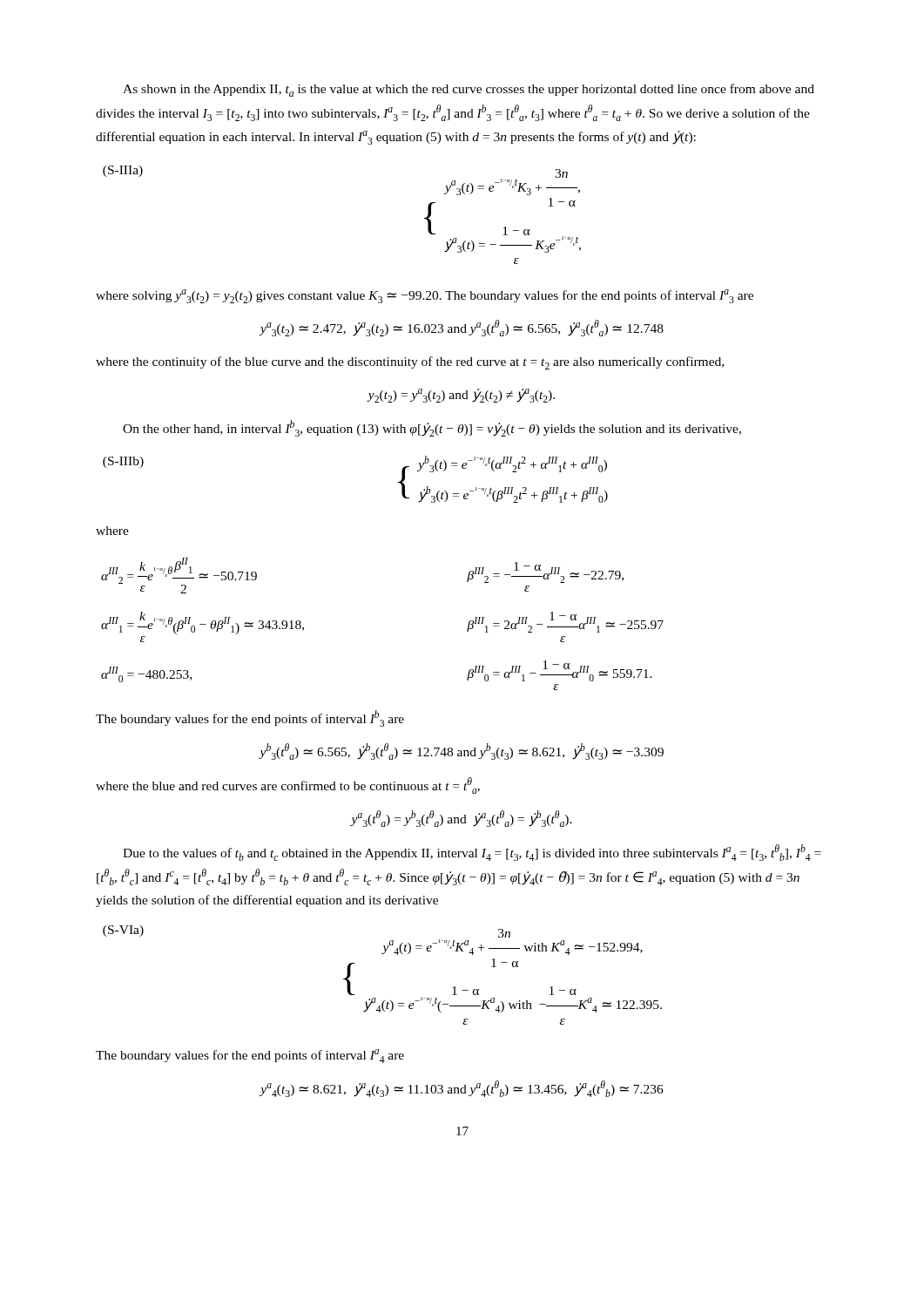Viewport: 924px width, 1307px height.
Task: Locate the text starting "ya3(t2) ≃ 2.472,"
Action: pos(462,329)
